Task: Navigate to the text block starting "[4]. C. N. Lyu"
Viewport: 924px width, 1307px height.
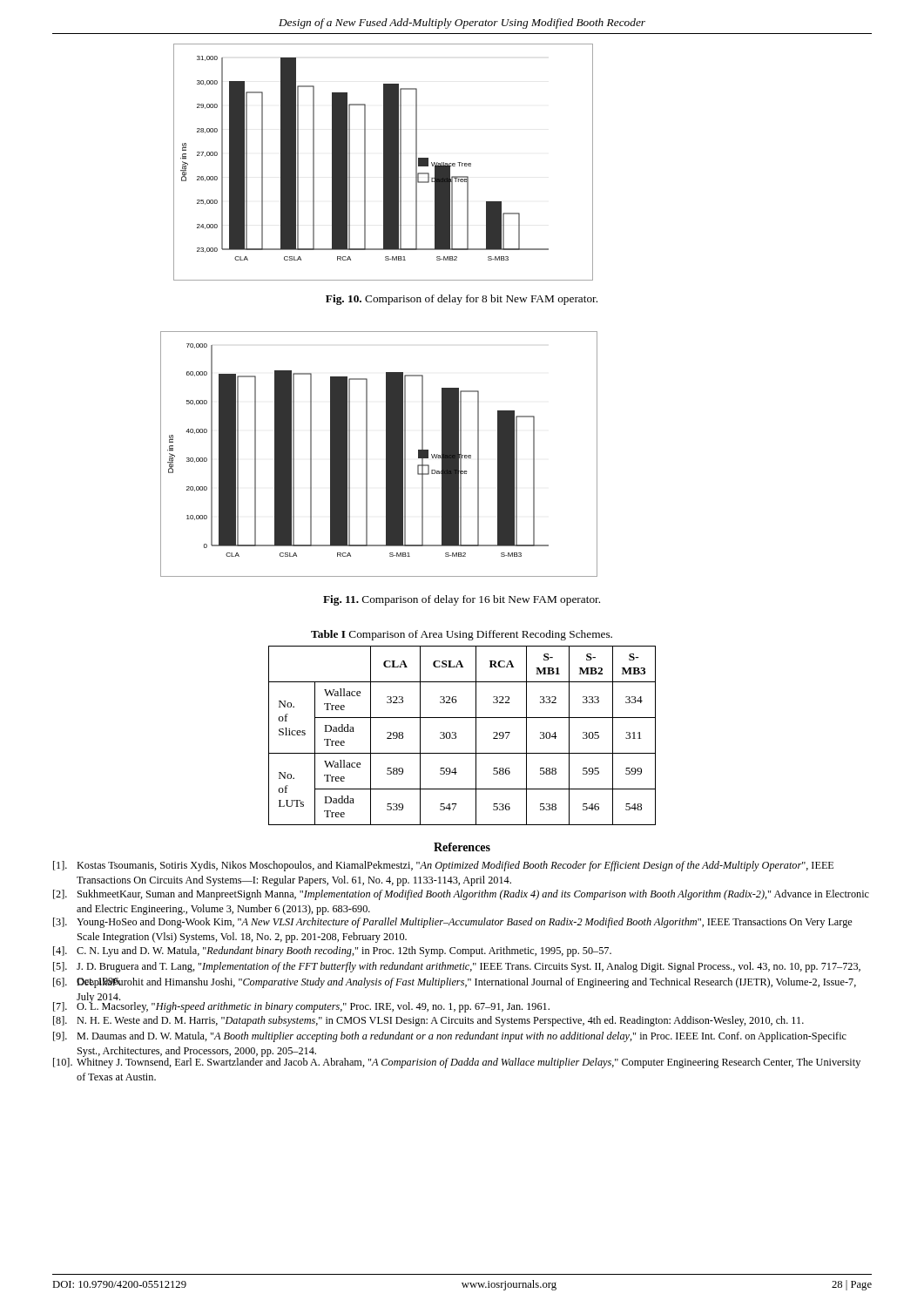Action: pyautogui.click(x=332, y=951)
